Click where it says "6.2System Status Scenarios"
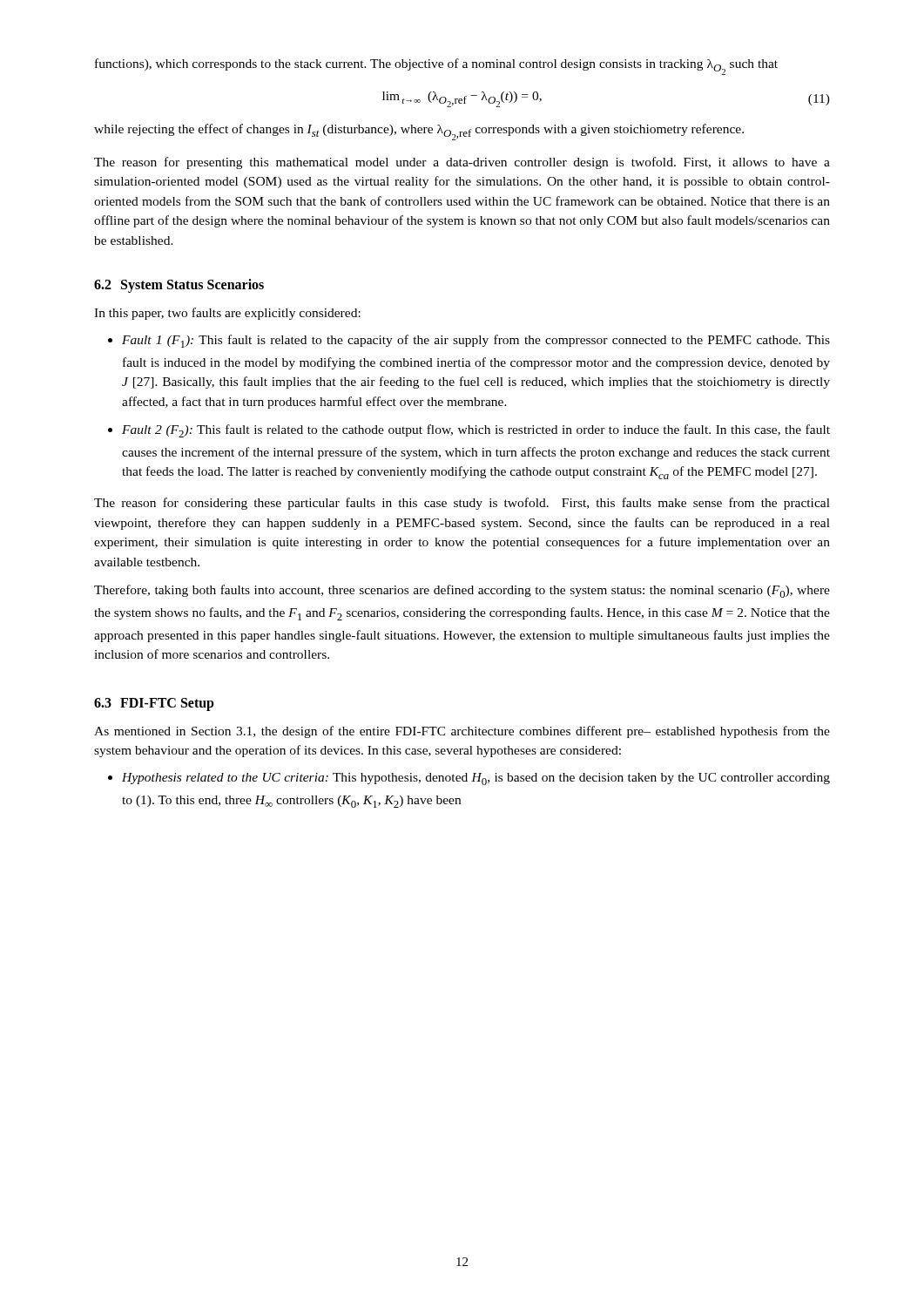924x1307 pixels. [x=179, y=285]
